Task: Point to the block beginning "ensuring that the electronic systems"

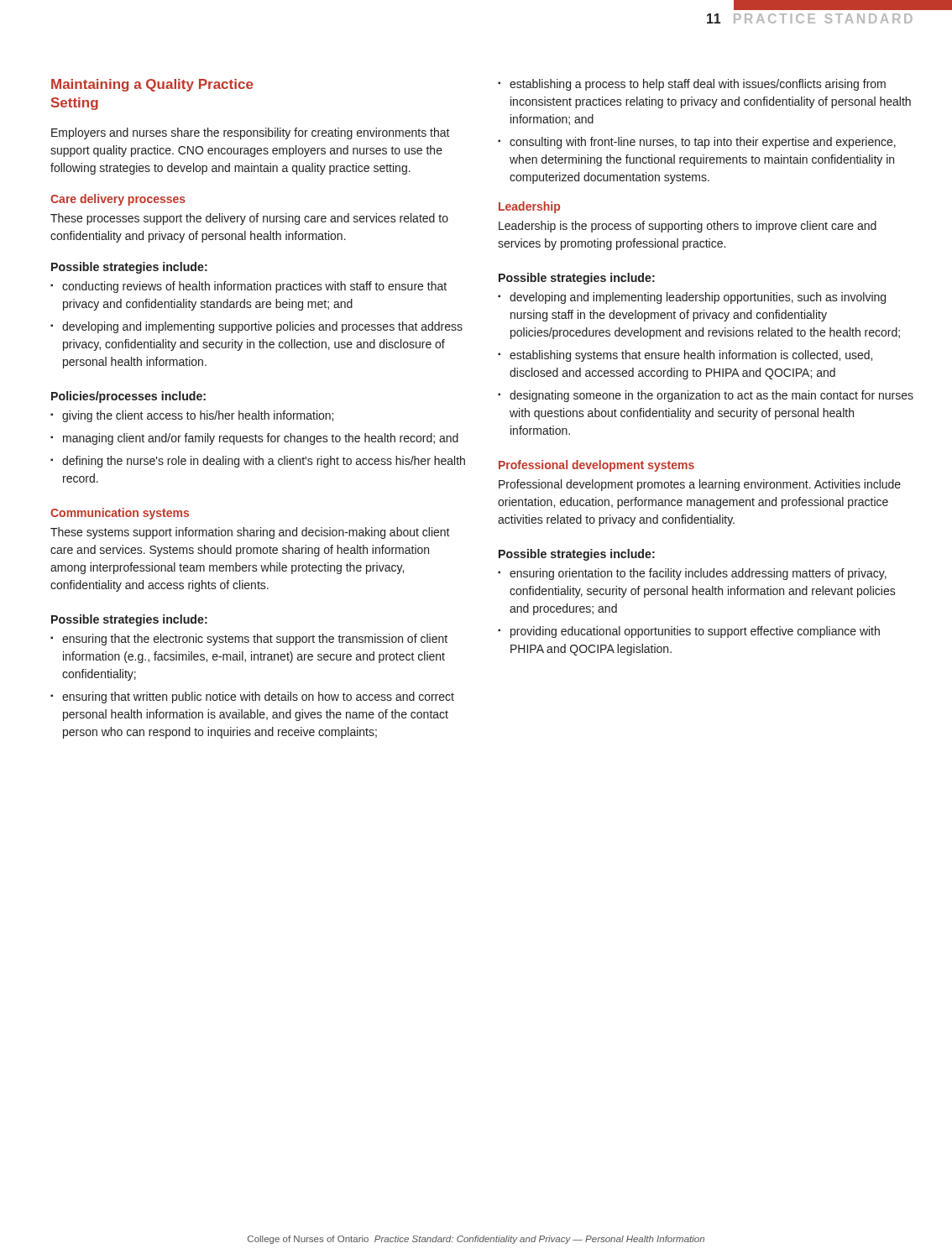Action: coord(259,657)
